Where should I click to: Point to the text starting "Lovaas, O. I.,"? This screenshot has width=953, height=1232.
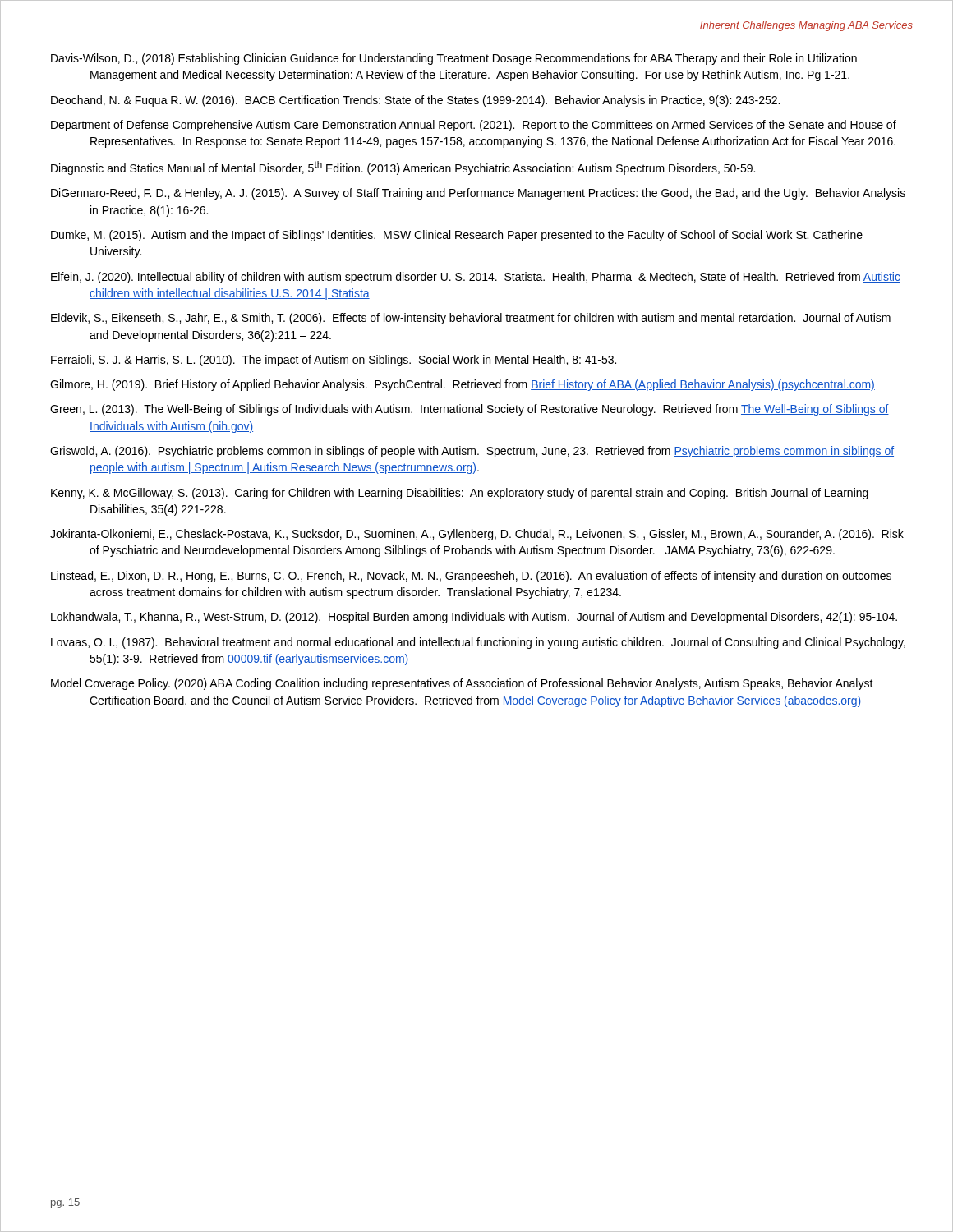click(x=479, y=650)
